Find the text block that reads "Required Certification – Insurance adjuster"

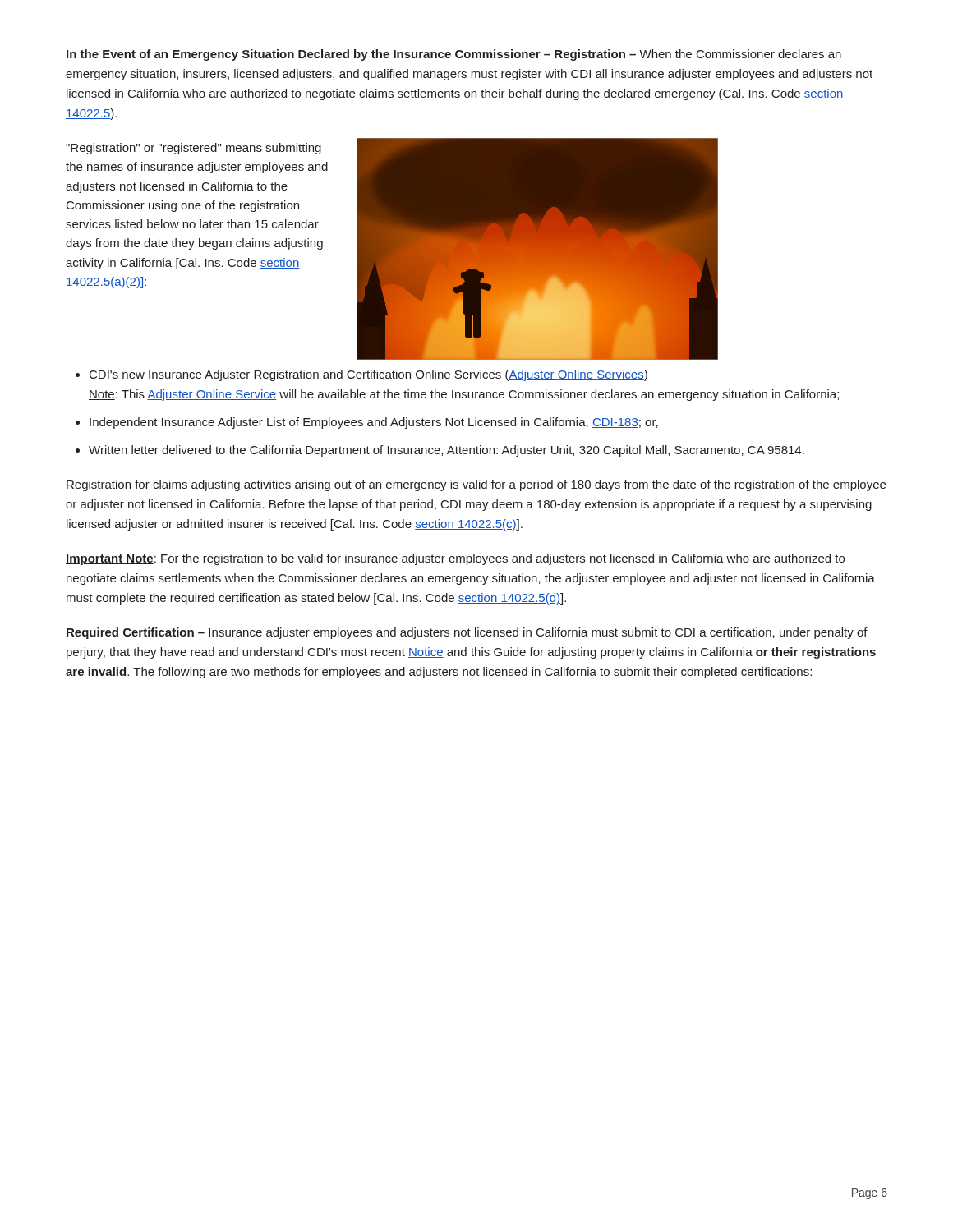(471, 652)
